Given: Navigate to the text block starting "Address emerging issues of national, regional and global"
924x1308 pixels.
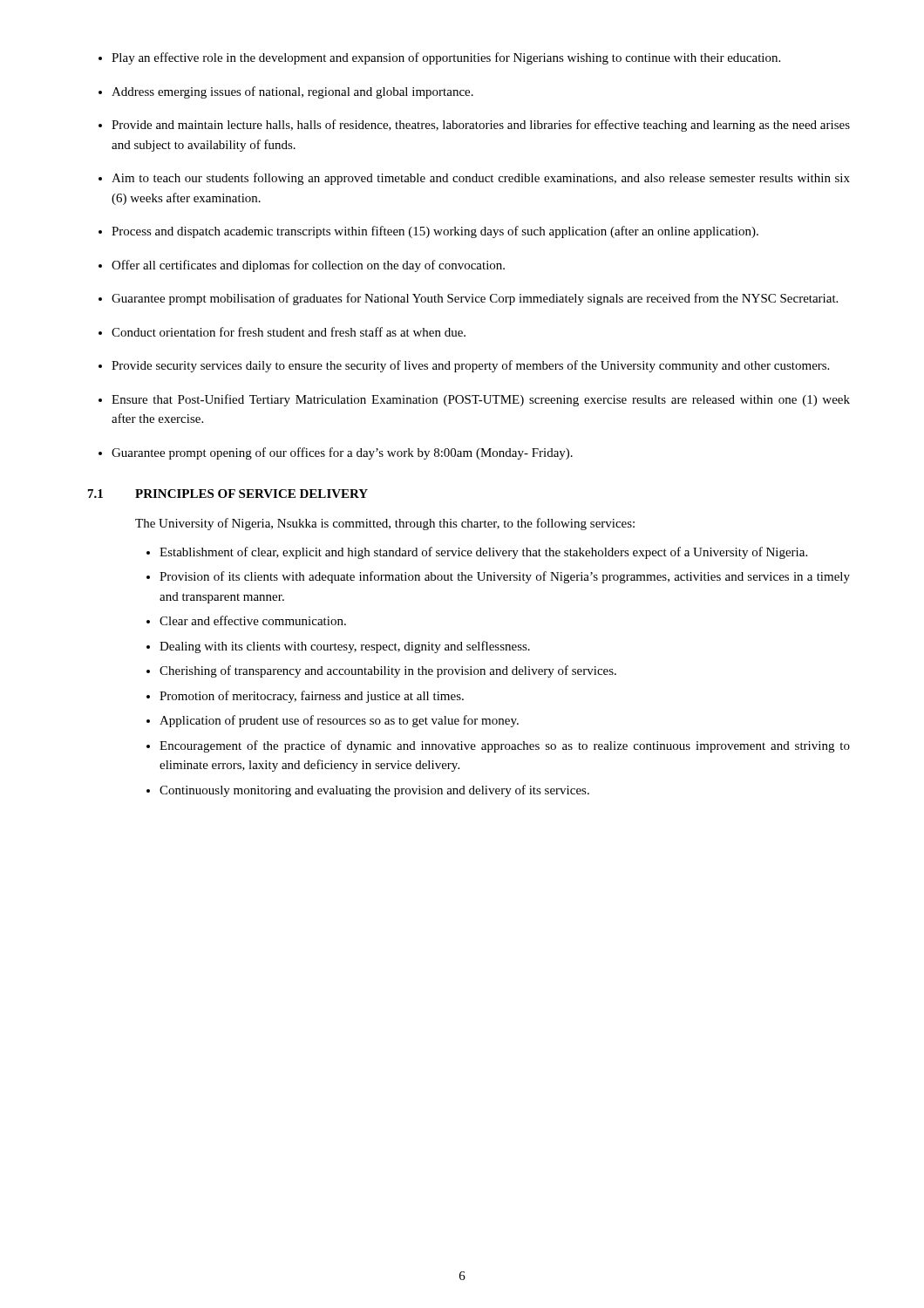Looking at the screenshot, I should point(481,91).
